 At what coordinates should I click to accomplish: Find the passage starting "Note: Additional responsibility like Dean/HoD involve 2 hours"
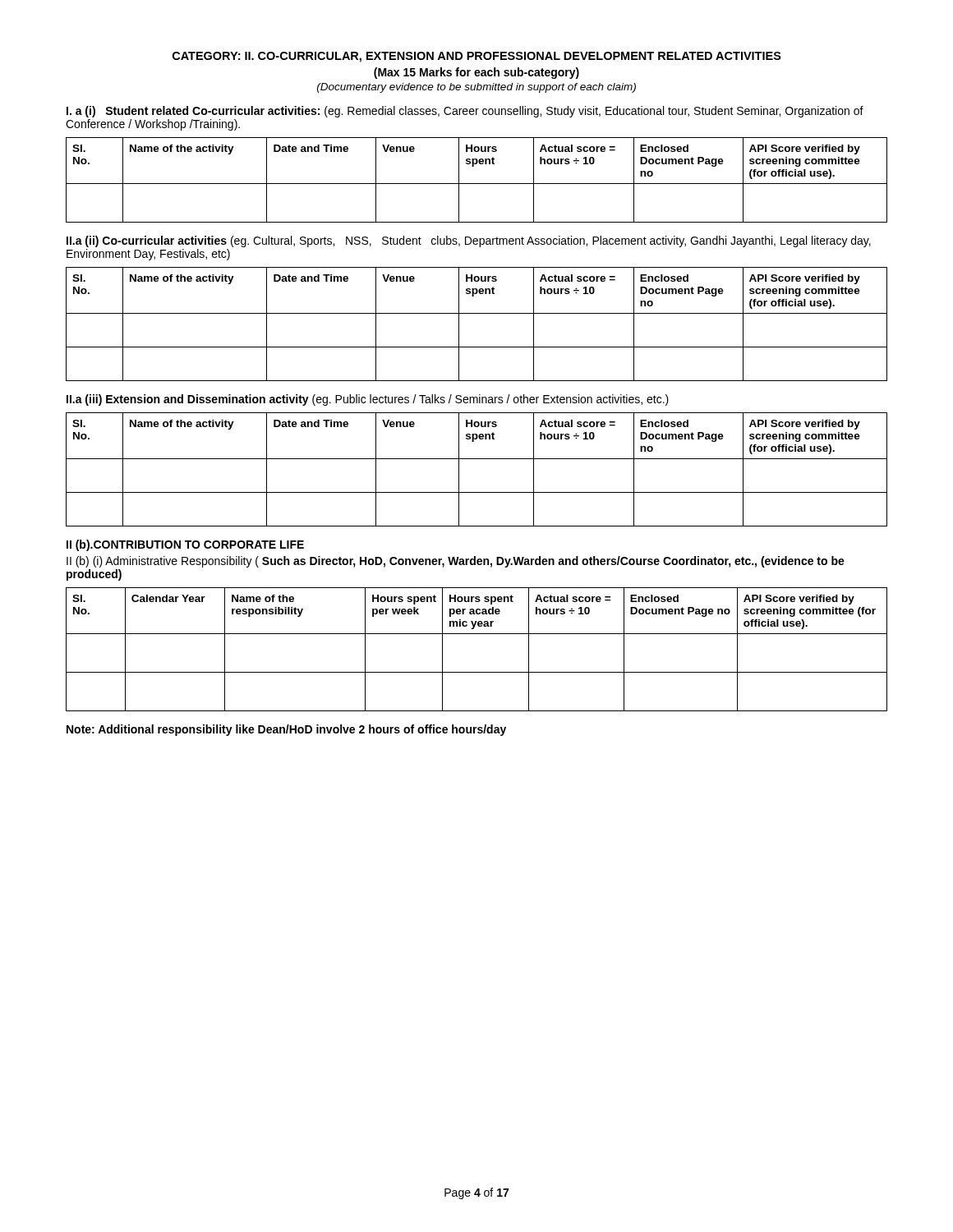(x=286, y=729)
